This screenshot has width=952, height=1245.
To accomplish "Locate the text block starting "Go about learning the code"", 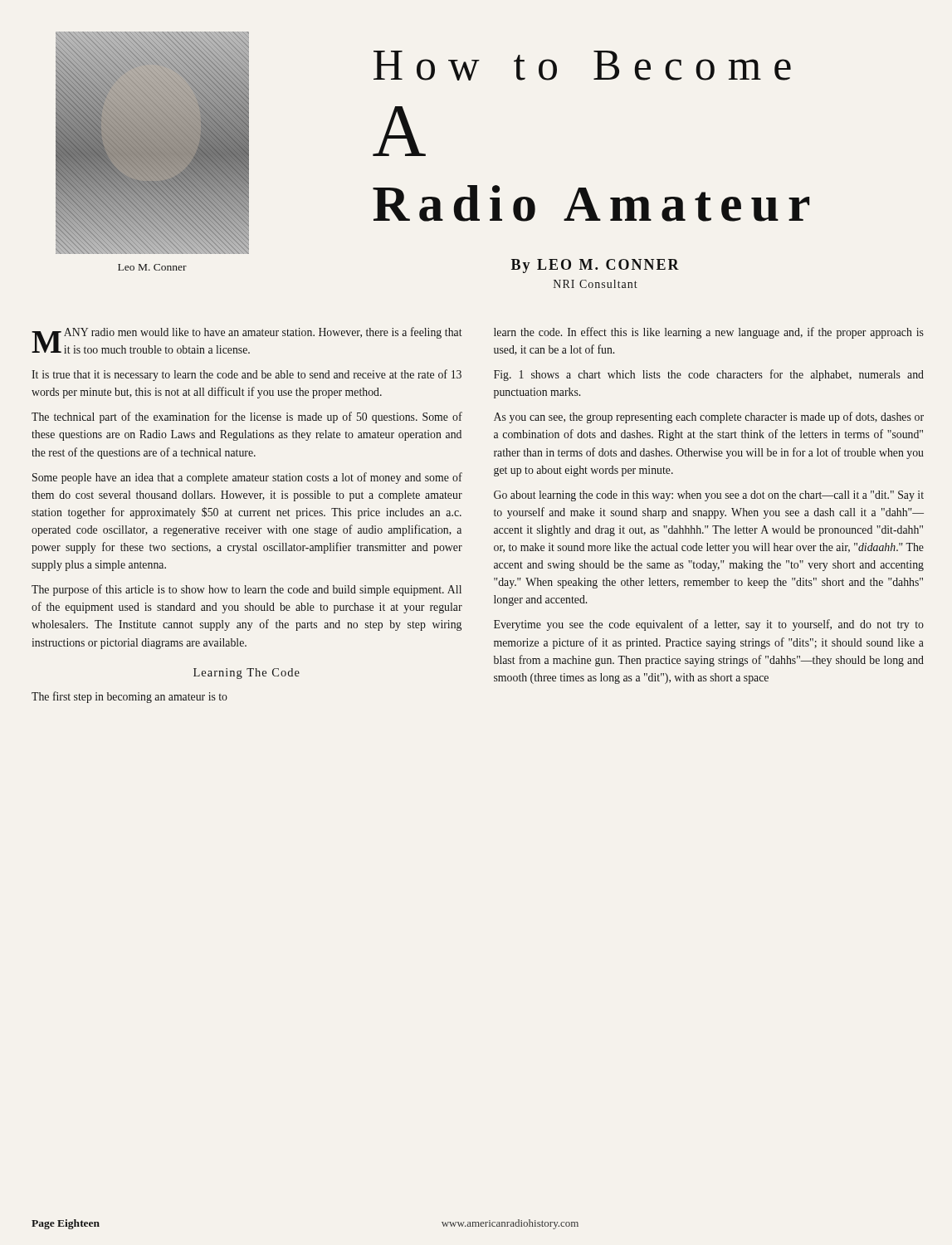I will coord(709,547).
